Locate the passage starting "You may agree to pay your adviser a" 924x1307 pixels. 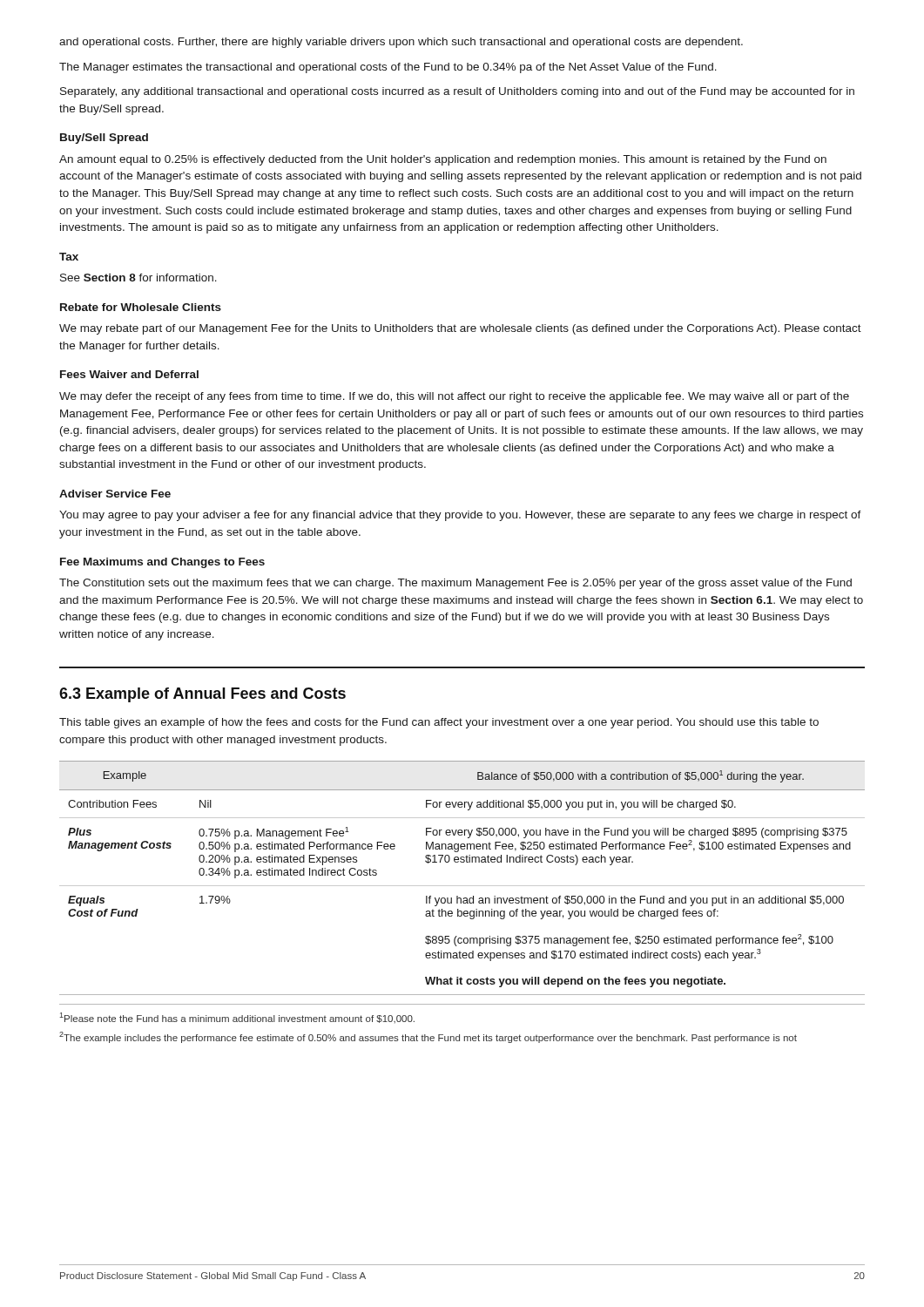462,524
